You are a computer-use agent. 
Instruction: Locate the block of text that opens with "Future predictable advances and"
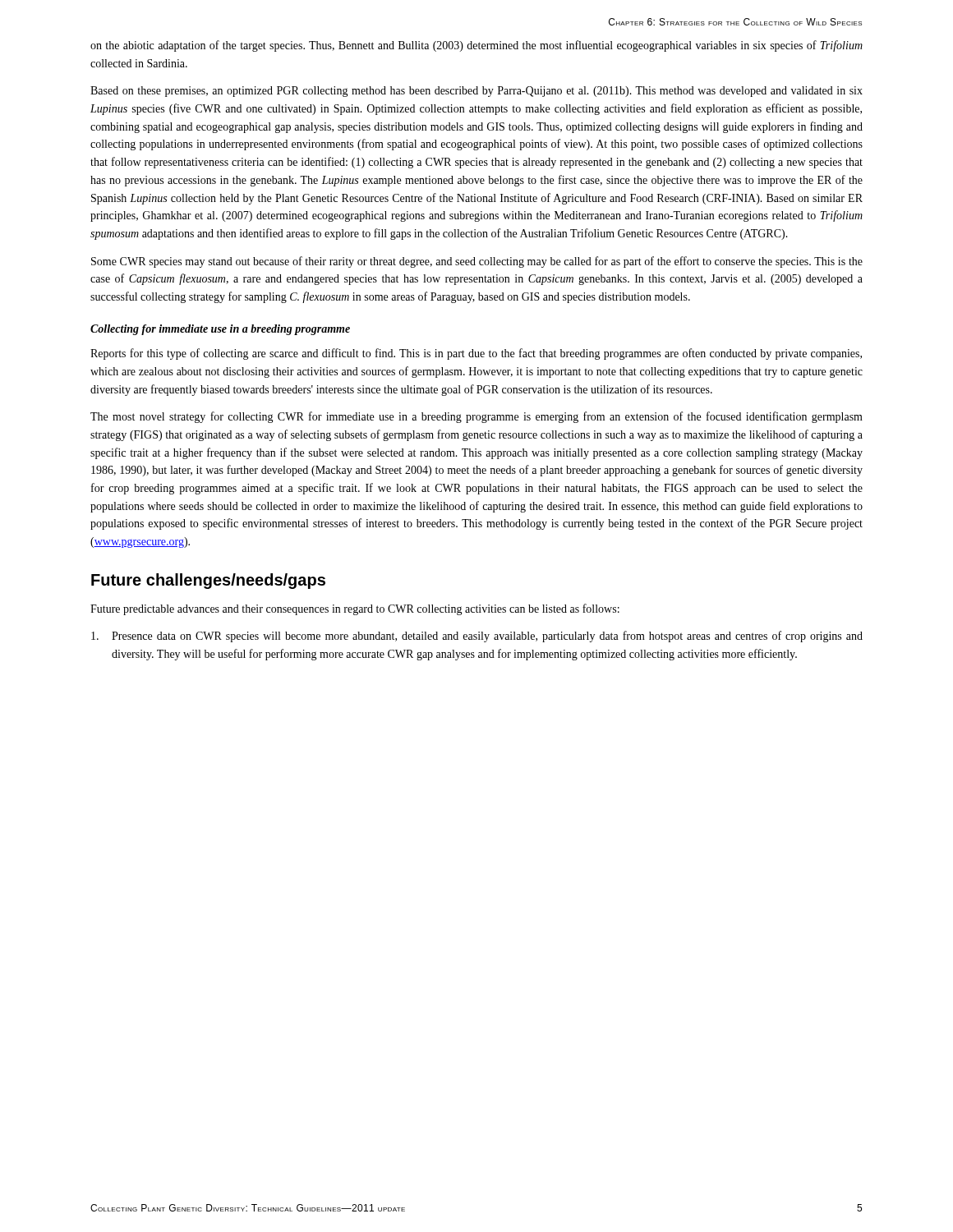tap(476, 609)
